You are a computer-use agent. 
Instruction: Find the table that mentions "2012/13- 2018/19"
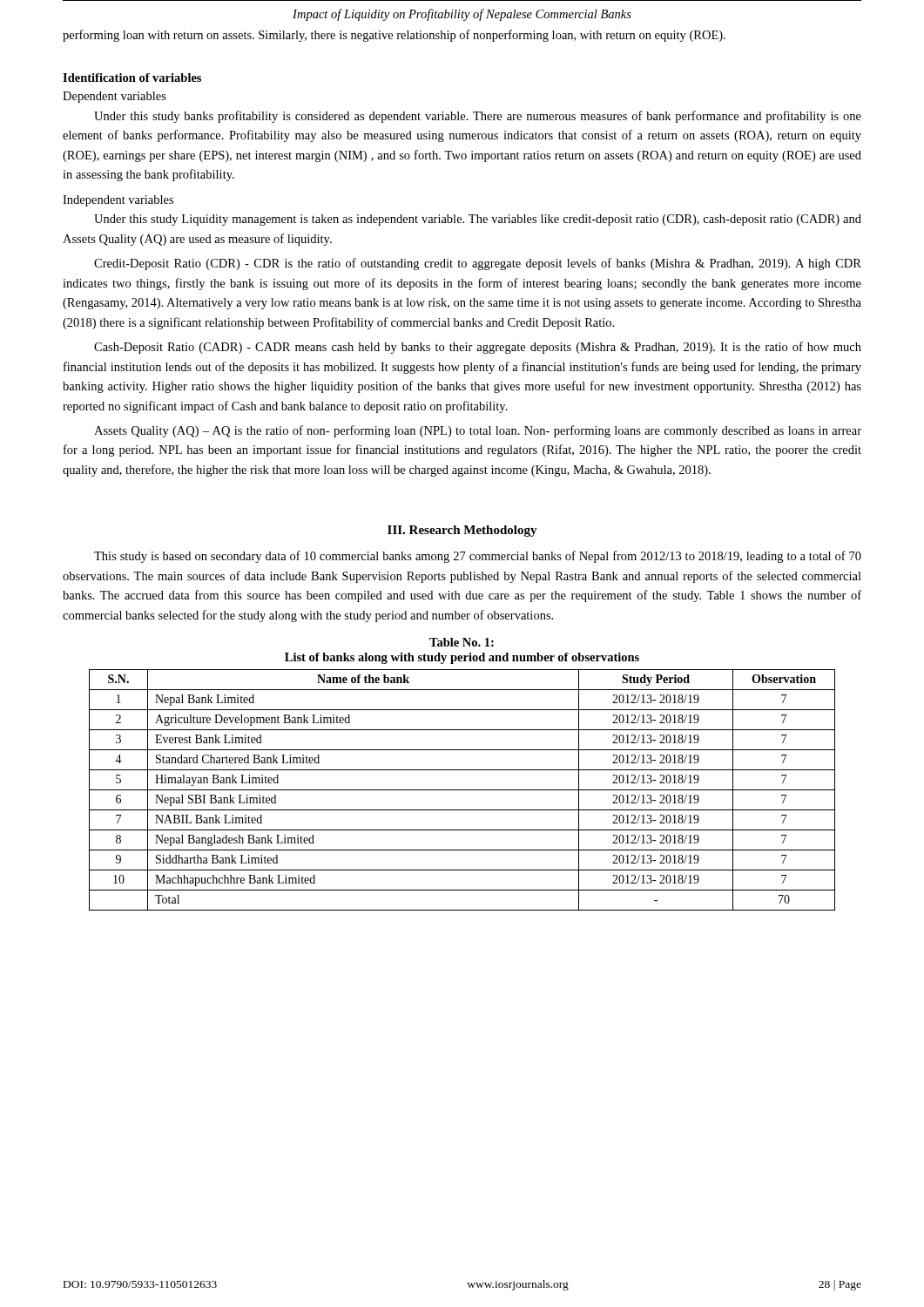(x=462, y=790)
